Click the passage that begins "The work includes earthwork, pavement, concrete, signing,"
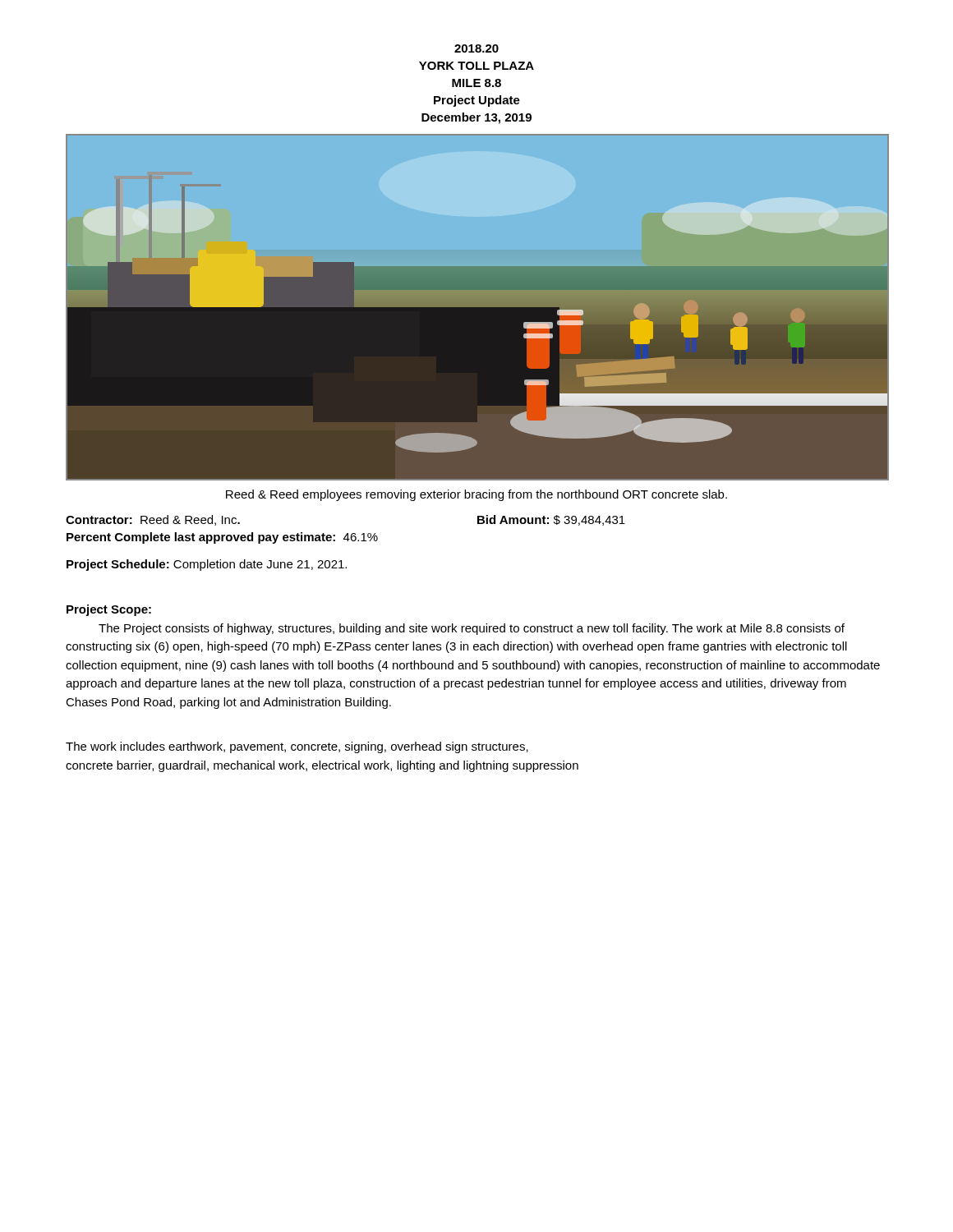 (x=322, y=755)
